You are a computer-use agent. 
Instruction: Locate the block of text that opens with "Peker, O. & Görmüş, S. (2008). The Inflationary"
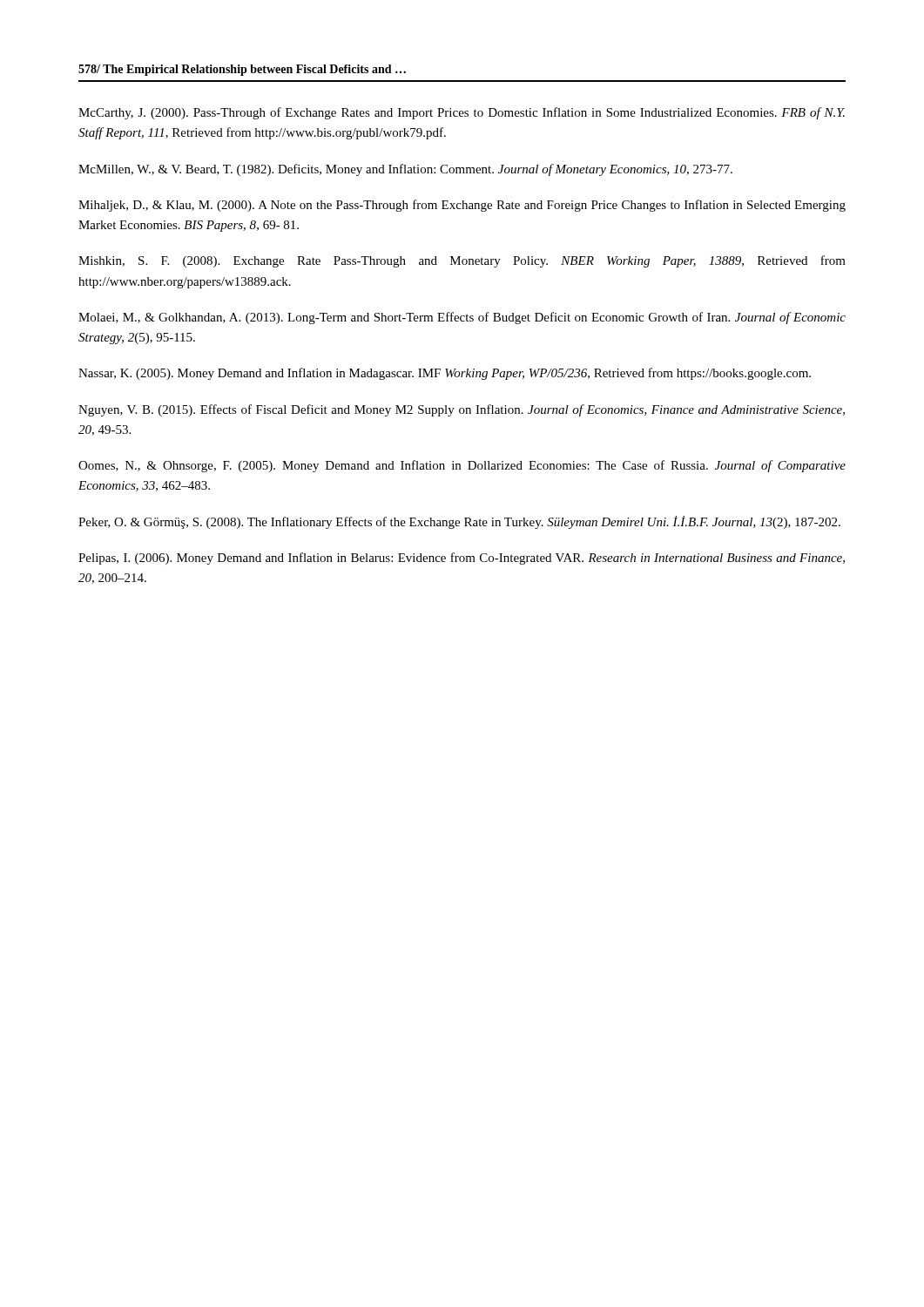(460, 521)
